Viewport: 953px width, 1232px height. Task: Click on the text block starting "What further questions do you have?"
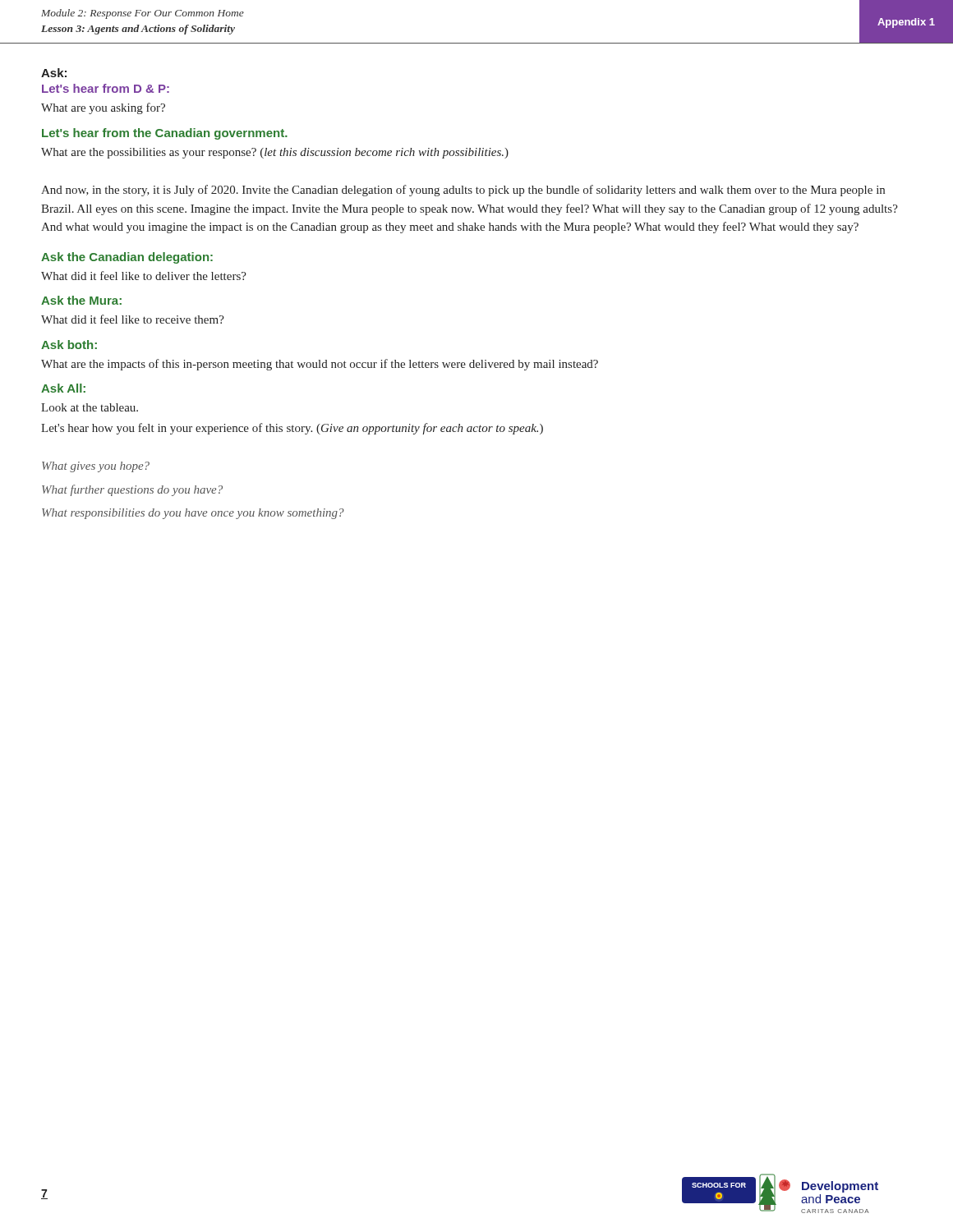click(132, 489)
